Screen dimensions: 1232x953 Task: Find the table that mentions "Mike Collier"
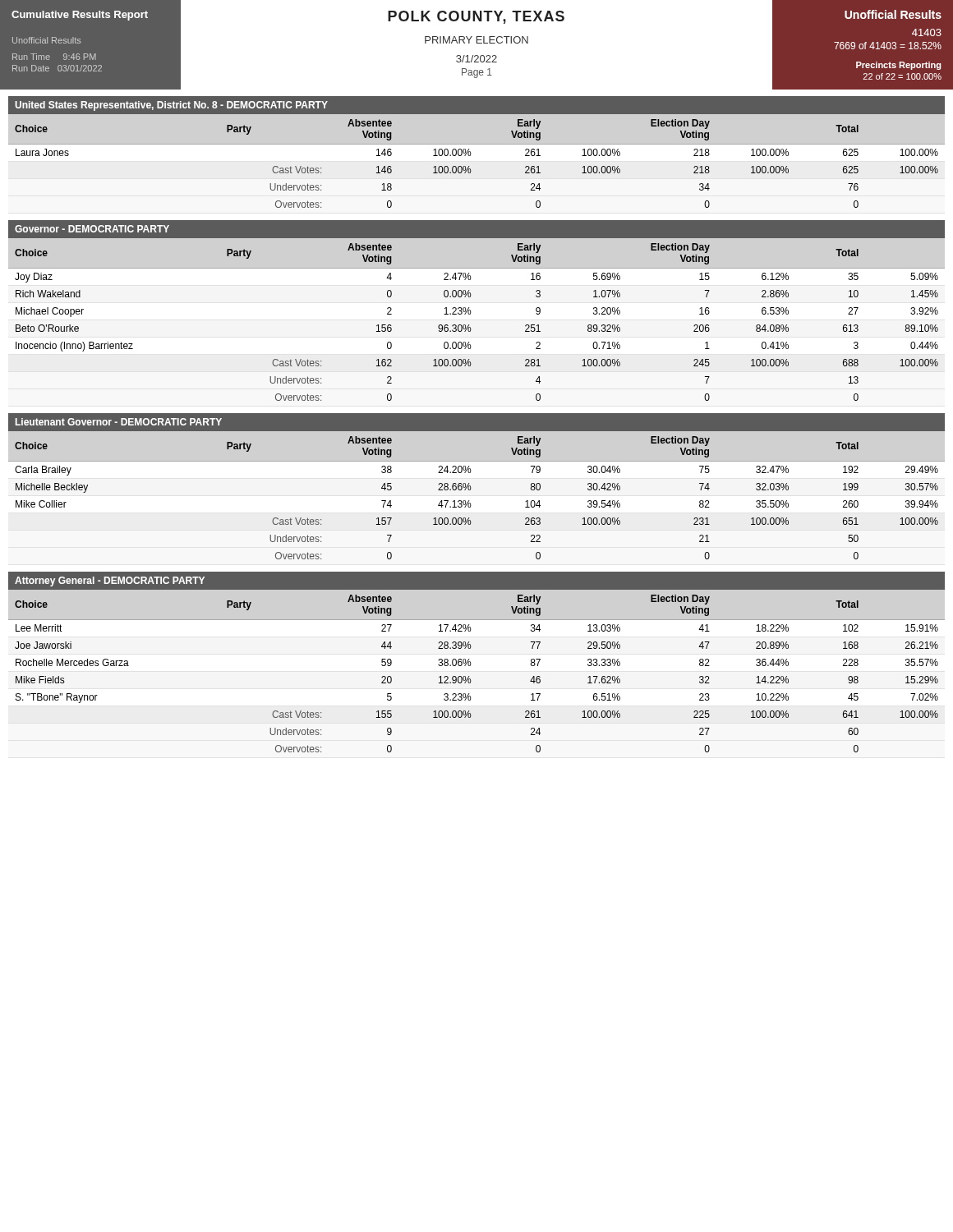(476, 498)
